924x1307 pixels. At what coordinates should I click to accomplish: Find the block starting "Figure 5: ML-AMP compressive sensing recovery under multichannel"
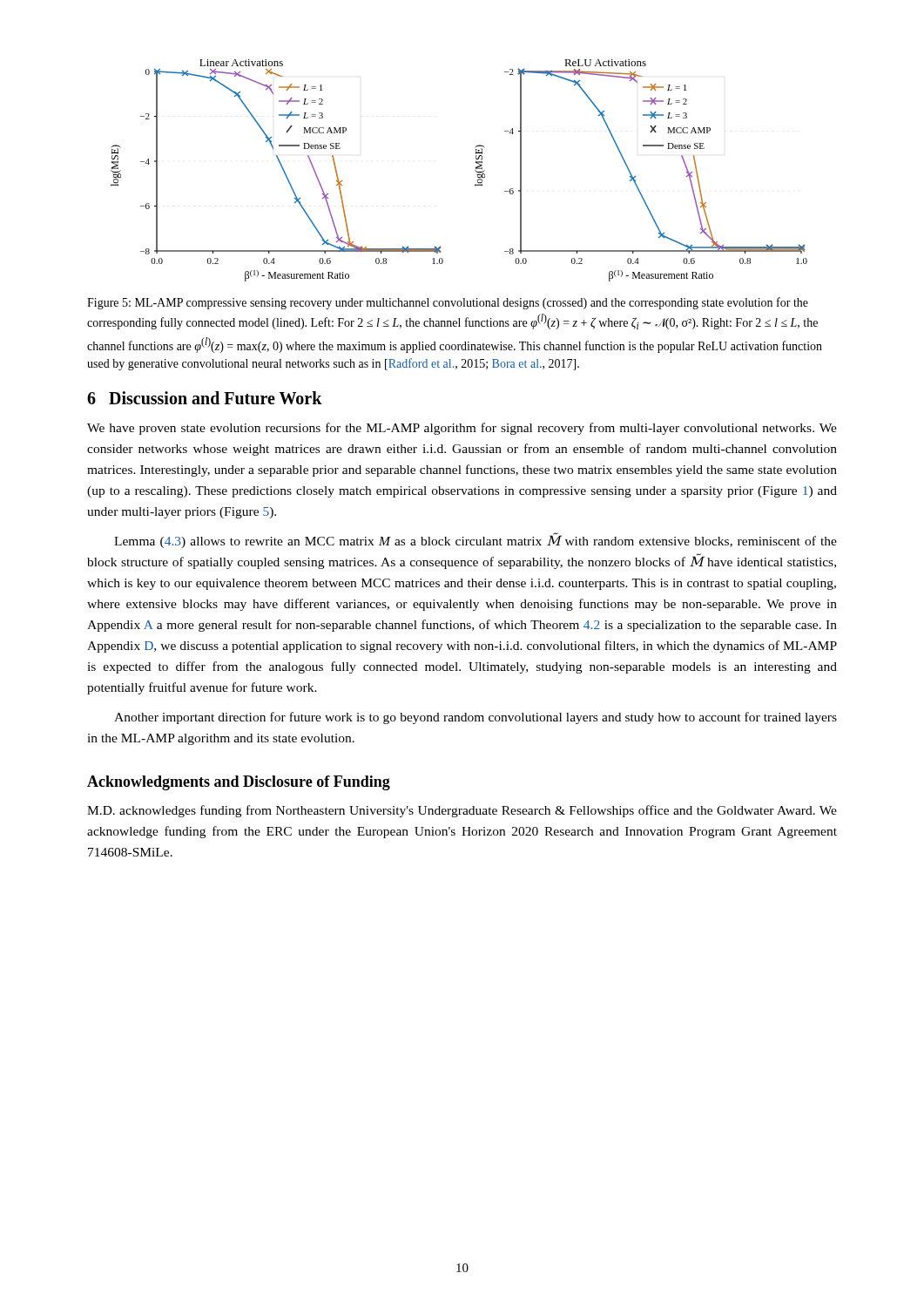point(455,333)
